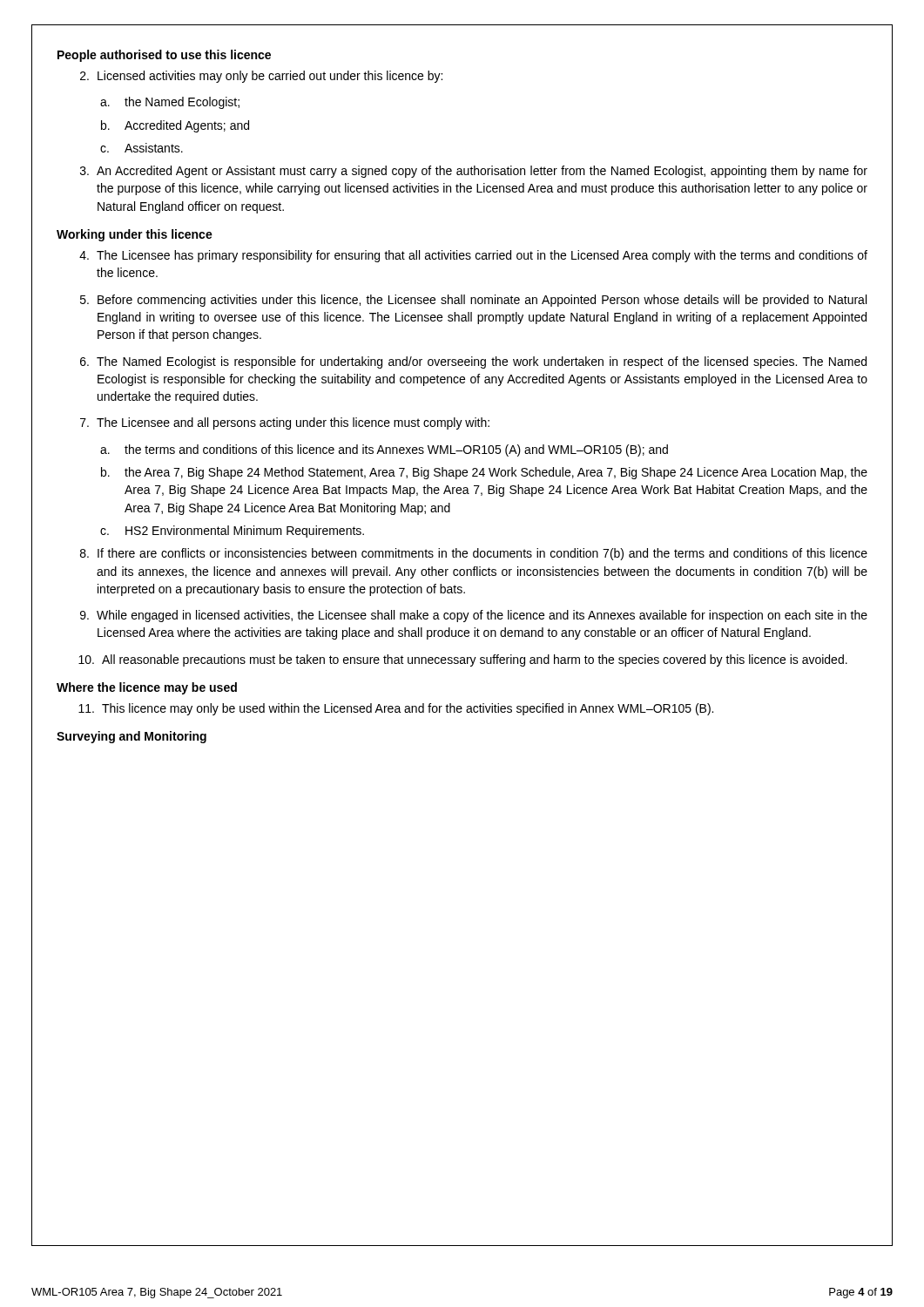Point to the text block starting "b. the Area"
This screenshot has height=1307, width=924.
[484, 490]
